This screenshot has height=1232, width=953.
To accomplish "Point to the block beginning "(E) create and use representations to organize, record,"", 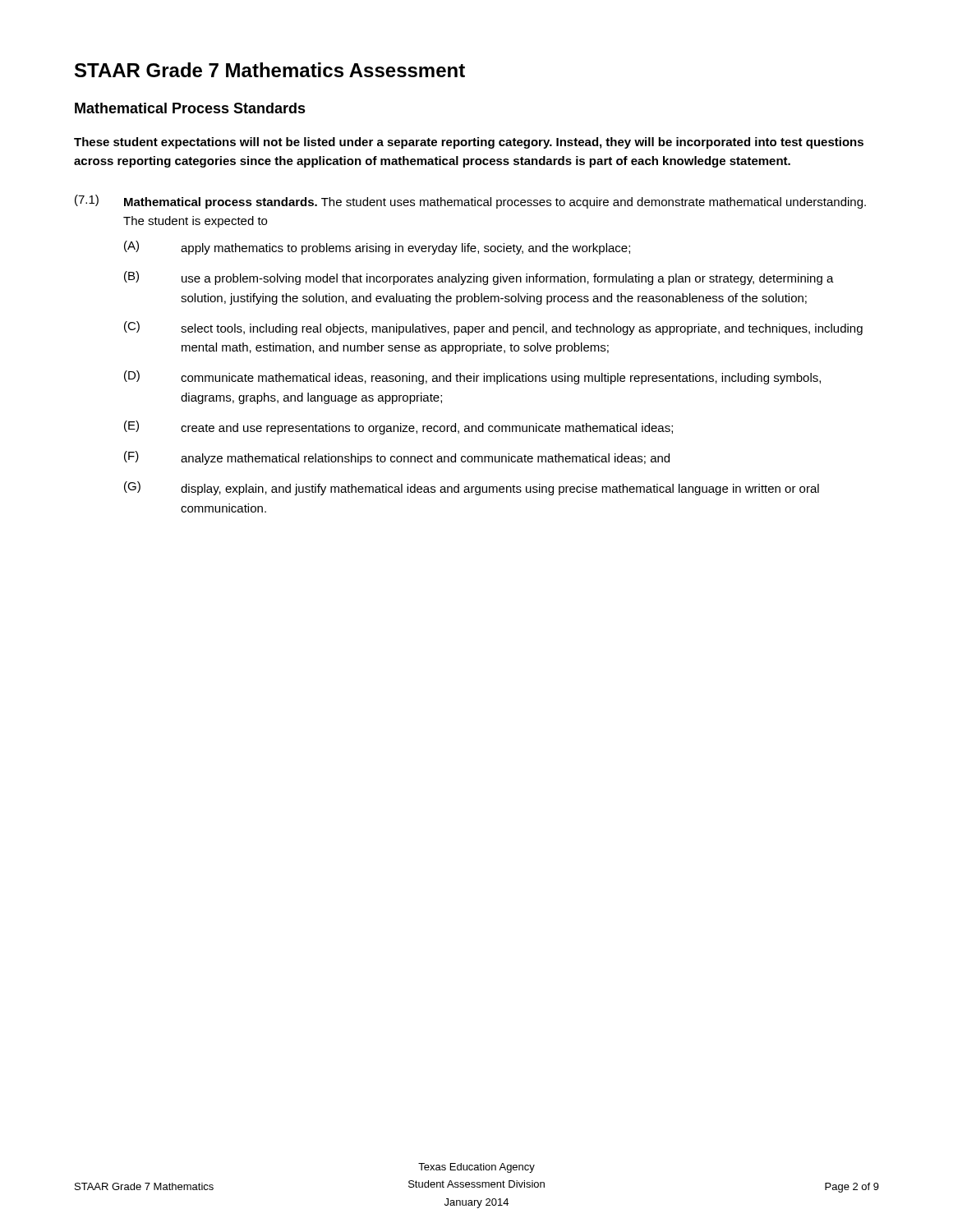I will tap(501, 427).
